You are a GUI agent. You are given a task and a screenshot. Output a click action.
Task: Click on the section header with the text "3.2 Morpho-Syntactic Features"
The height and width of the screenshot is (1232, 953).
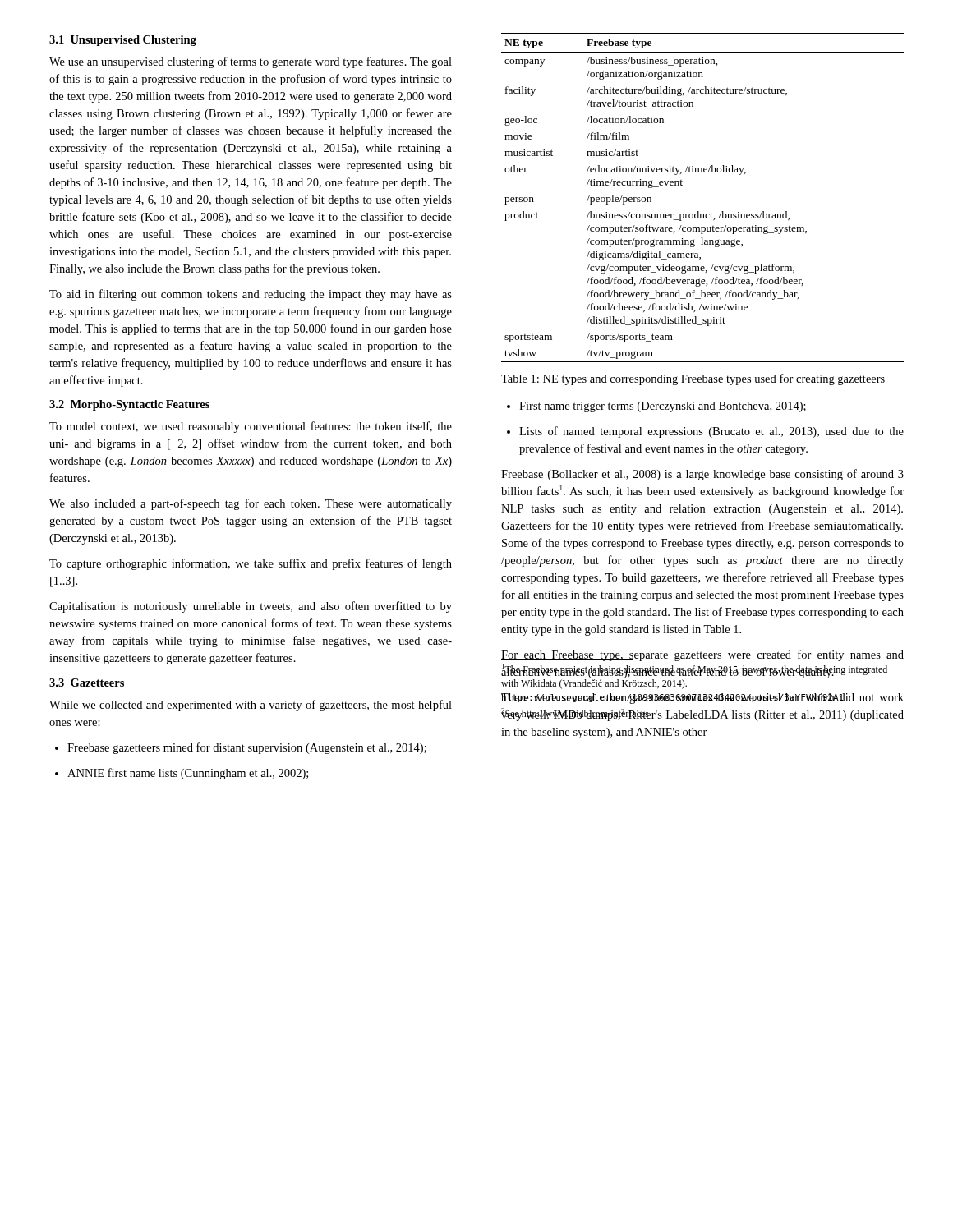130,404
